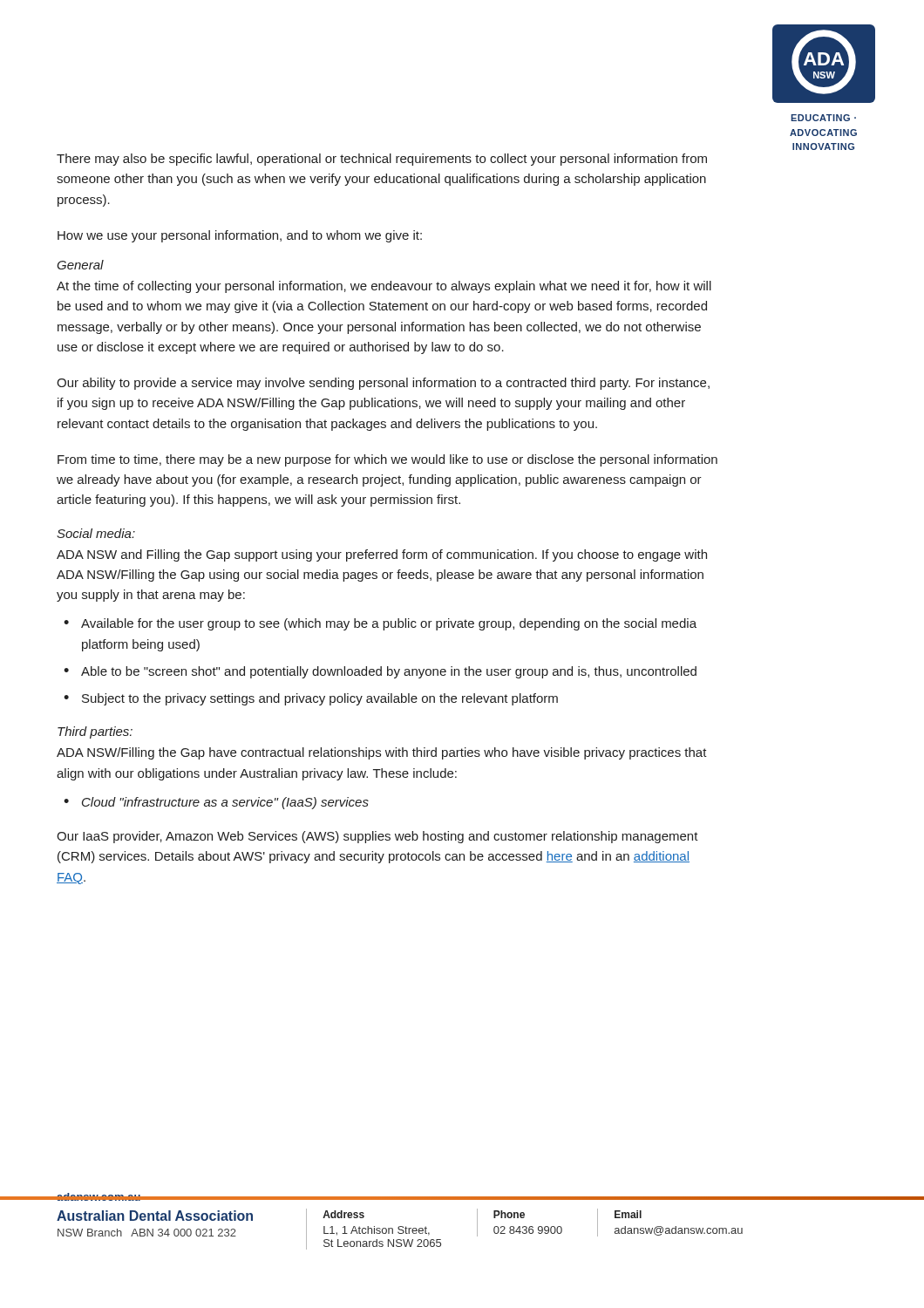
Task: Click on the section header that reads "Third parties:"
Action: click(95, 731)
